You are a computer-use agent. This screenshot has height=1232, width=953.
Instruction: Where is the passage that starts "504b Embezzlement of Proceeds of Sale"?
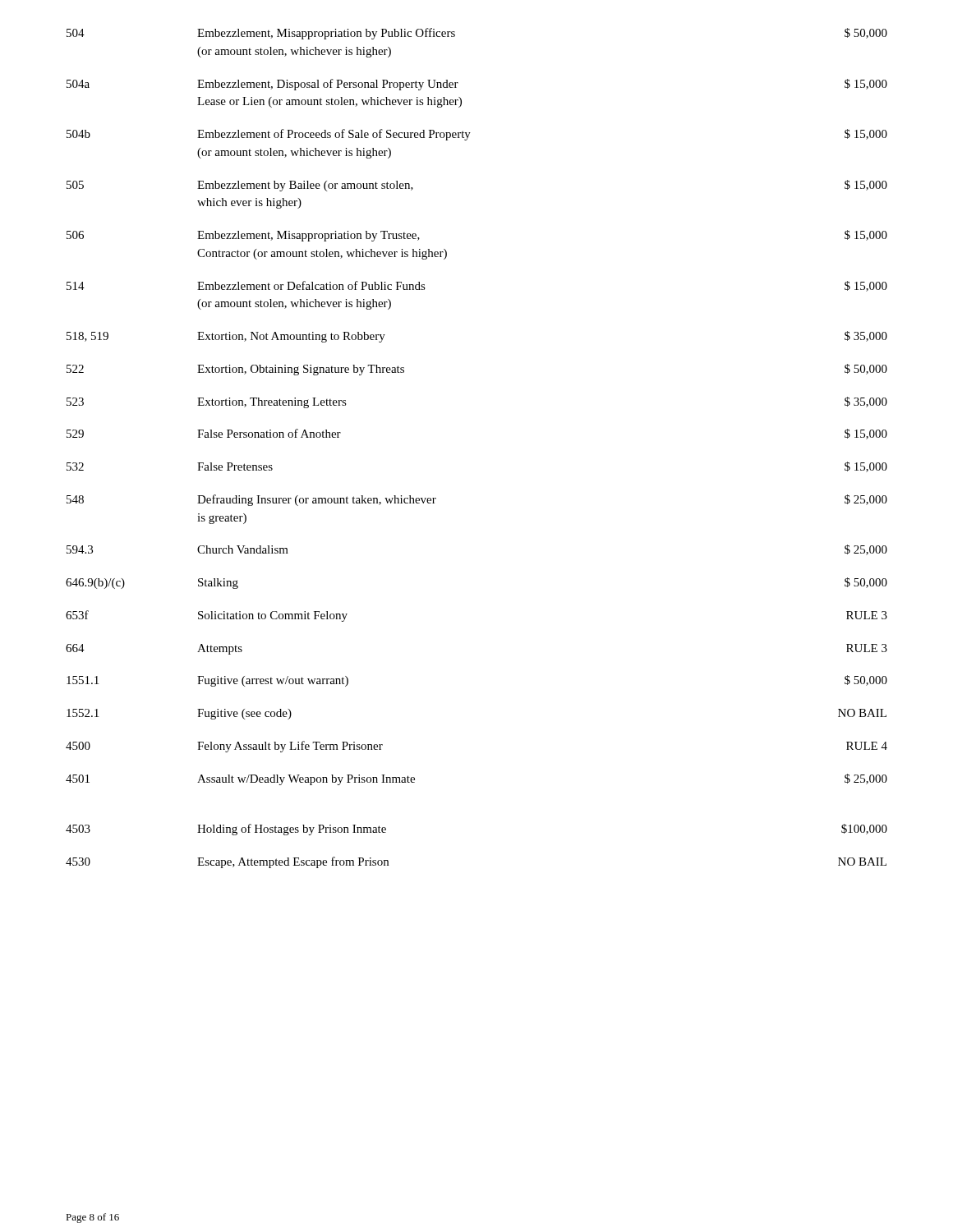pyautogui.click(x=476, y=144)
